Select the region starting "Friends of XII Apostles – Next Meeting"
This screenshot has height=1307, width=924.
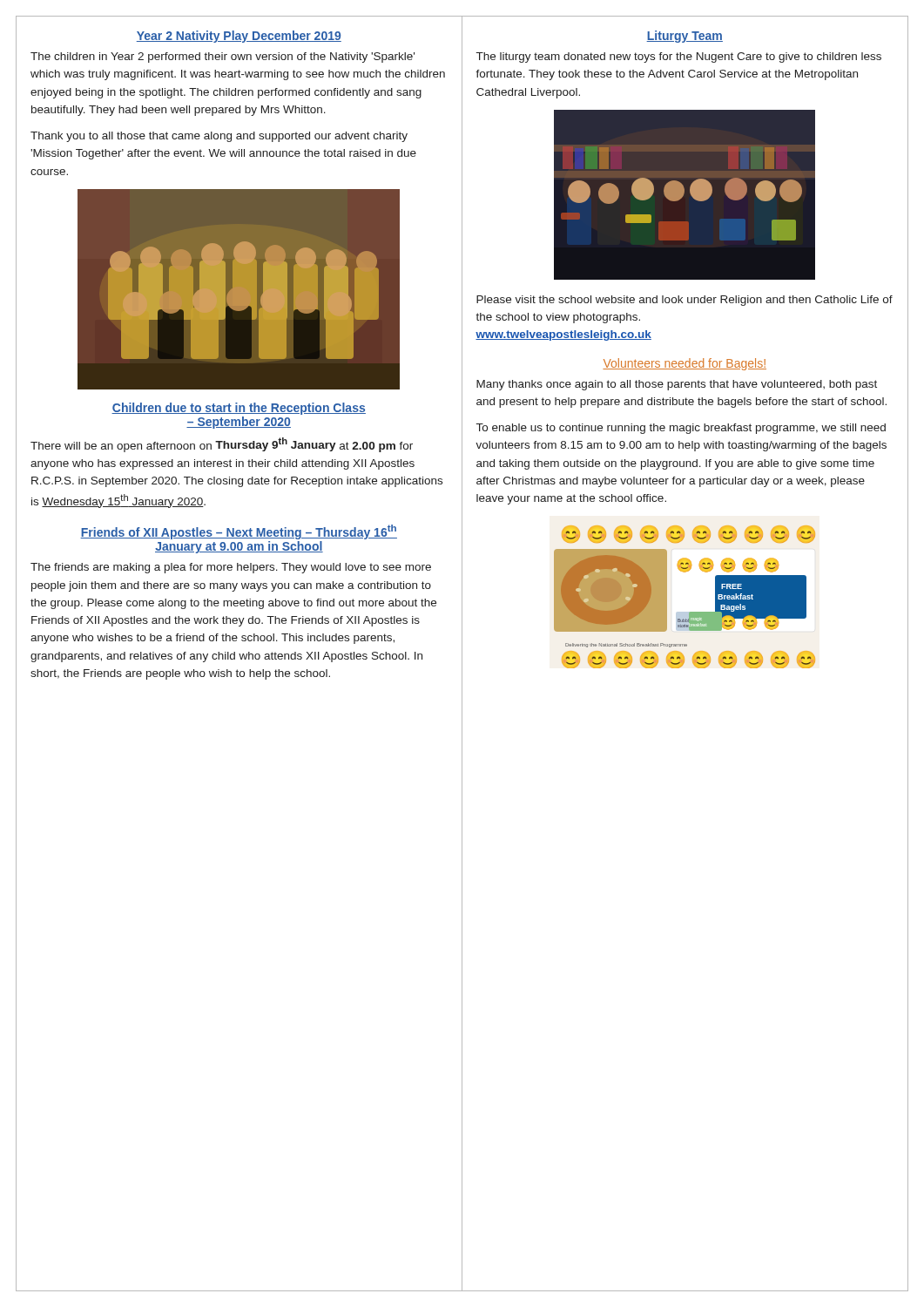click(x=239, y=538)
